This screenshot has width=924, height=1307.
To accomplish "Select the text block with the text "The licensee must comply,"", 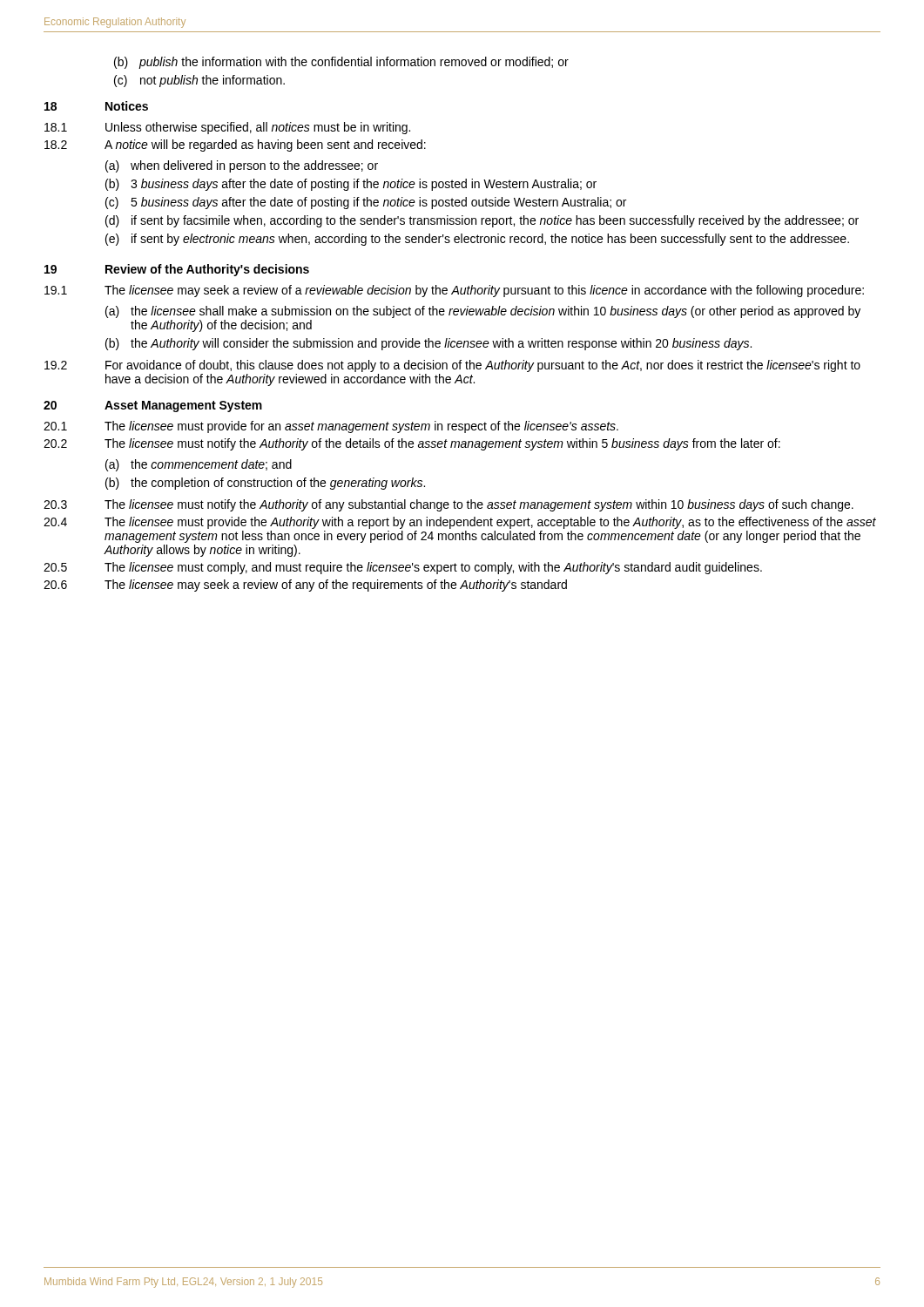I will (x=434, y=567).
